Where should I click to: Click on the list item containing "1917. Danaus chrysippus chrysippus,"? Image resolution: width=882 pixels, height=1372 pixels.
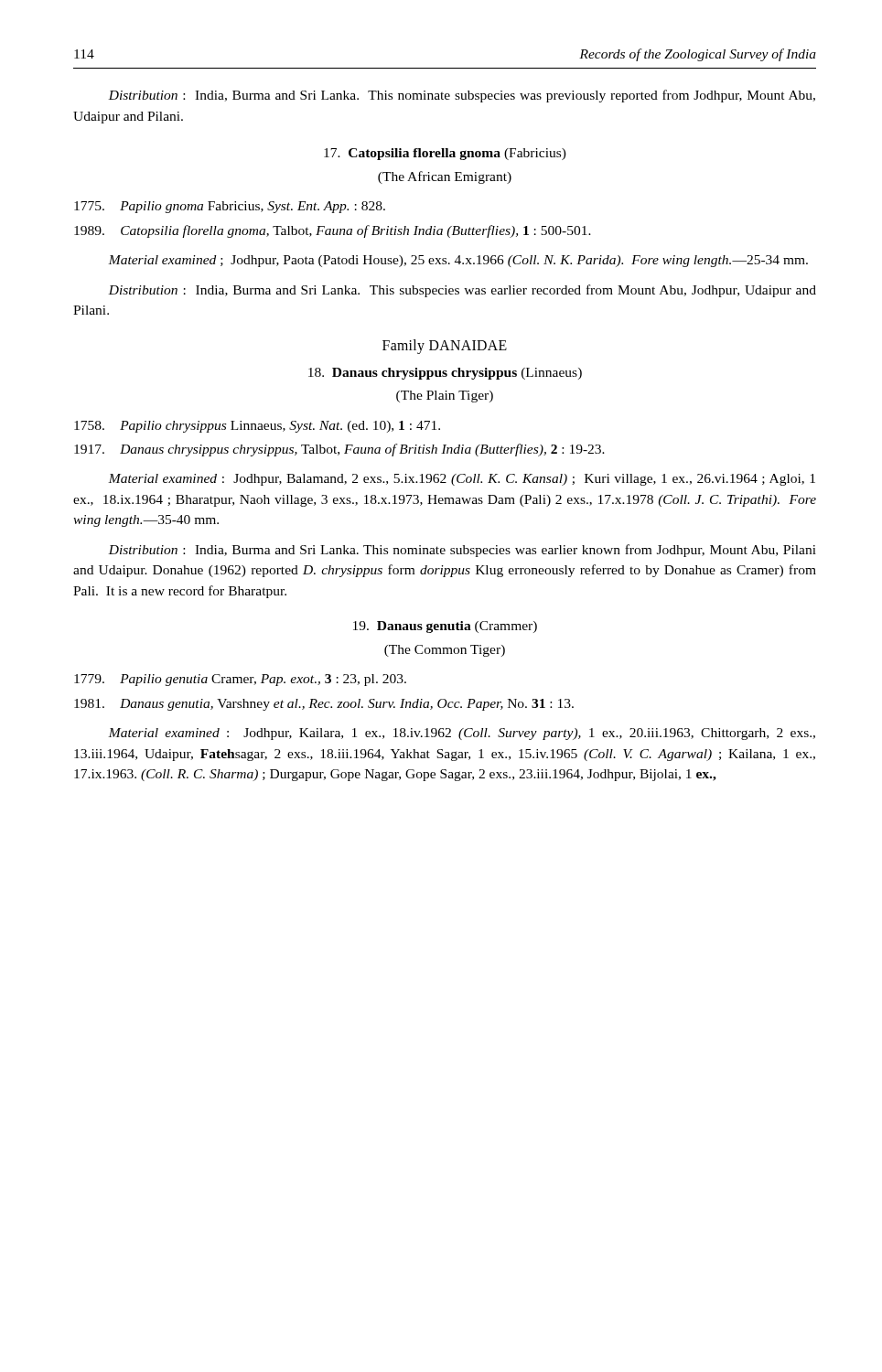445,449
